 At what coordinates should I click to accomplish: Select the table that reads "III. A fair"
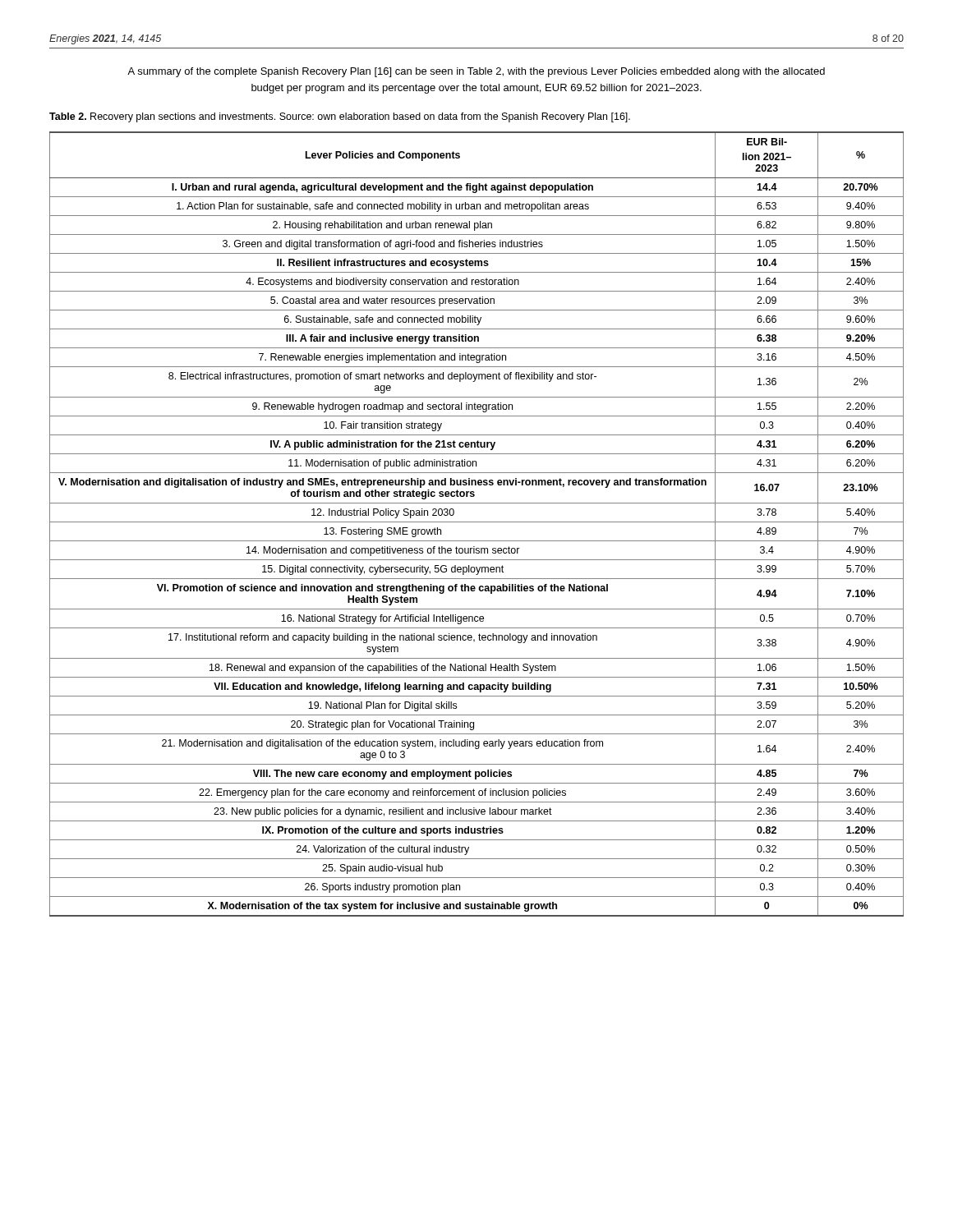[476, 524]
